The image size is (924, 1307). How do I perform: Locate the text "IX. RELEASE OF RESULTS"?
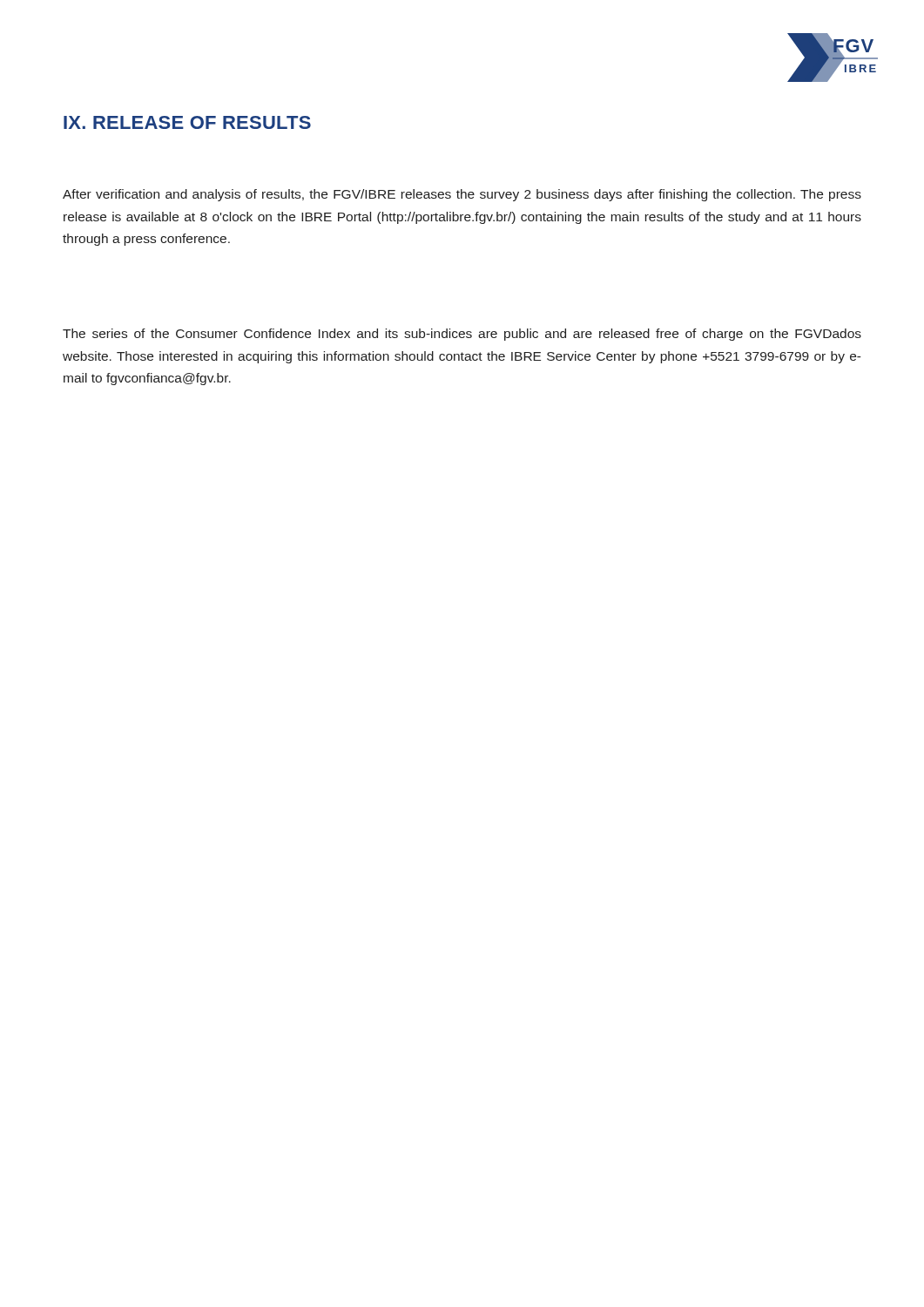(x=187, y=122)
